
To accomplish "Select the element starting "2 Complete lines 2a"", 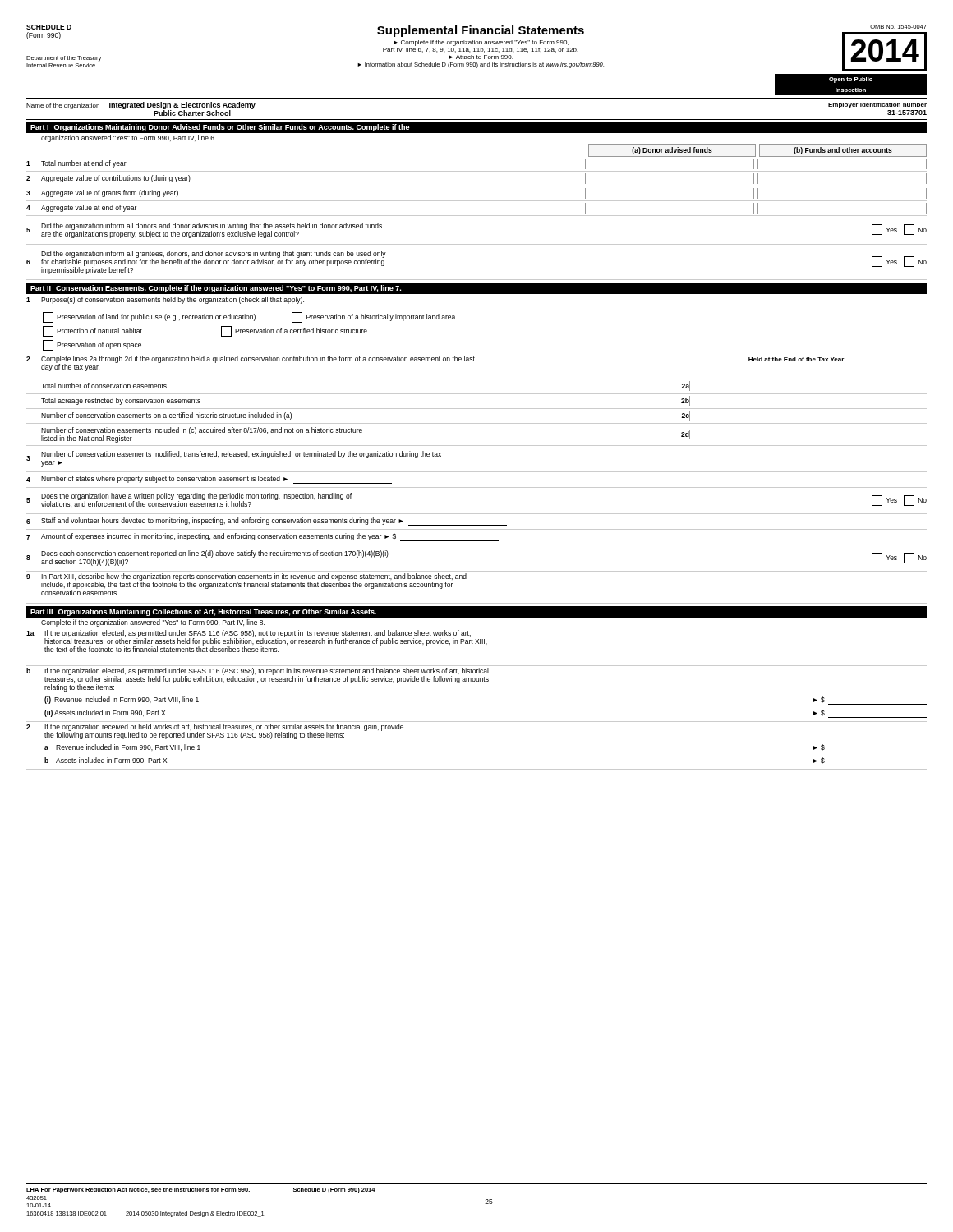I will pyautogui.click(x=476, y=362).
